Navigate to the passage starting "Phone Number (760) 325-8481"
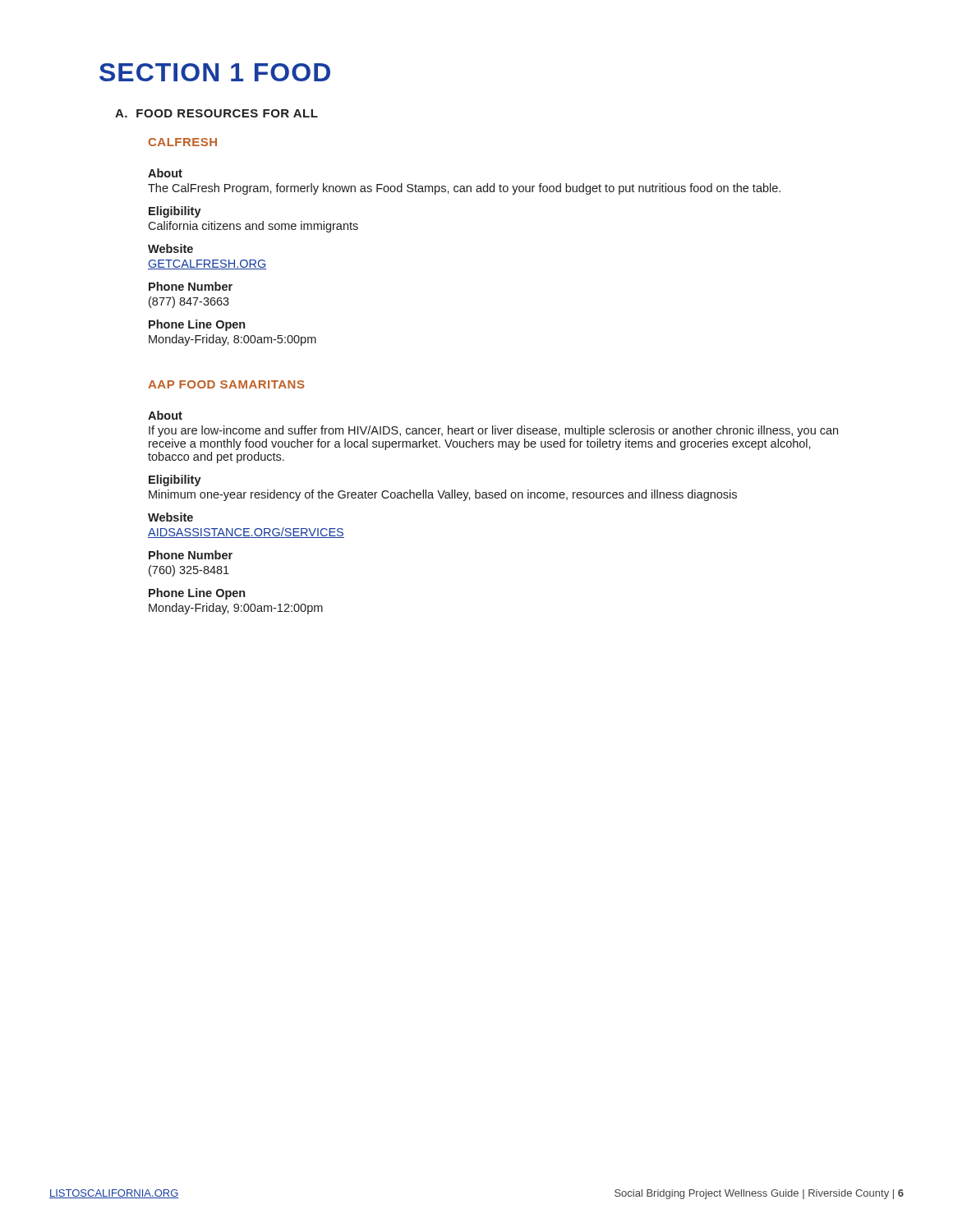This screenshot has height=1232, width=953. tap(191, 555)
